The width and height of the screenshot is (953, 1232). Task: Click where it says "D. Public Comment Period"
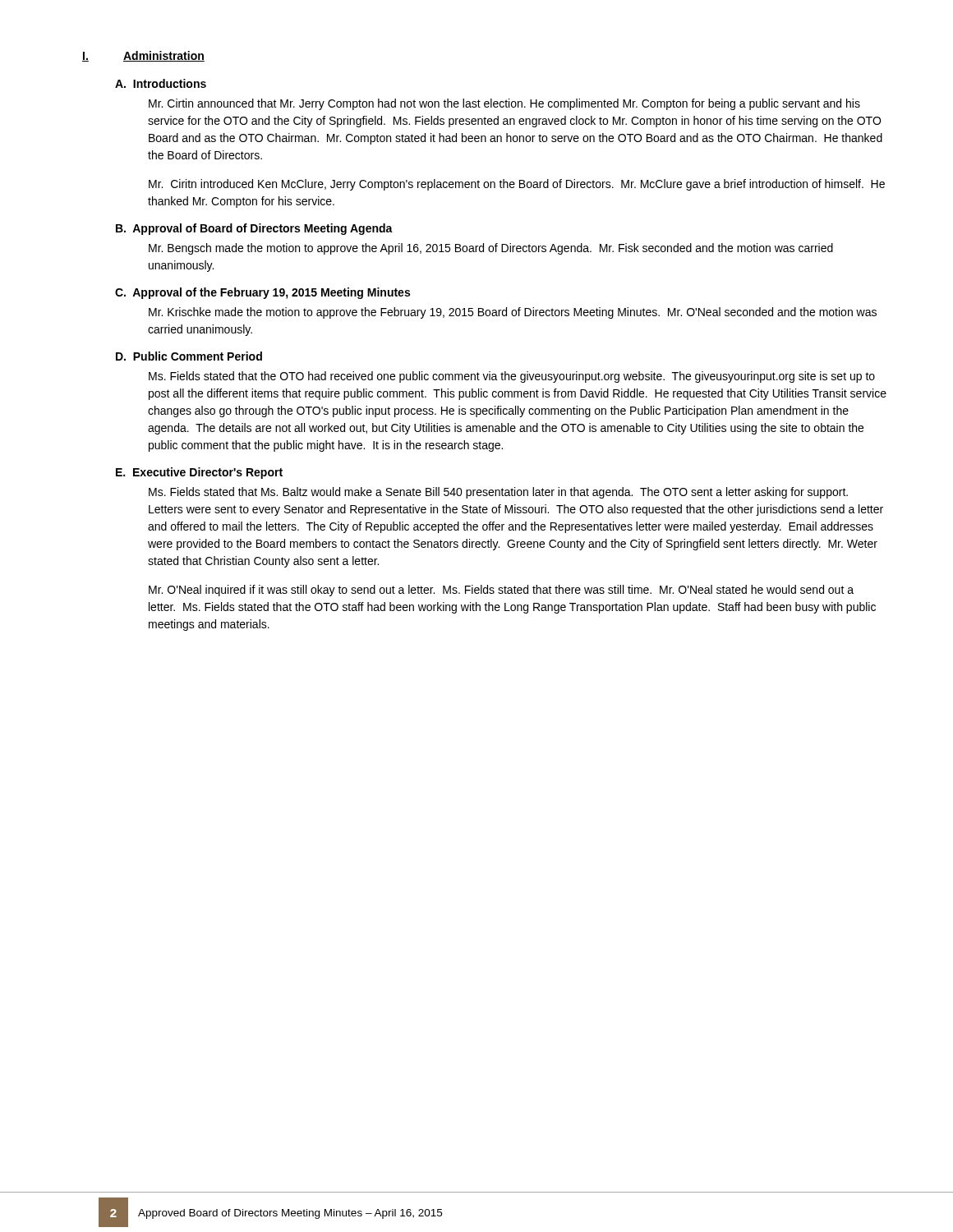pos(189,356)
